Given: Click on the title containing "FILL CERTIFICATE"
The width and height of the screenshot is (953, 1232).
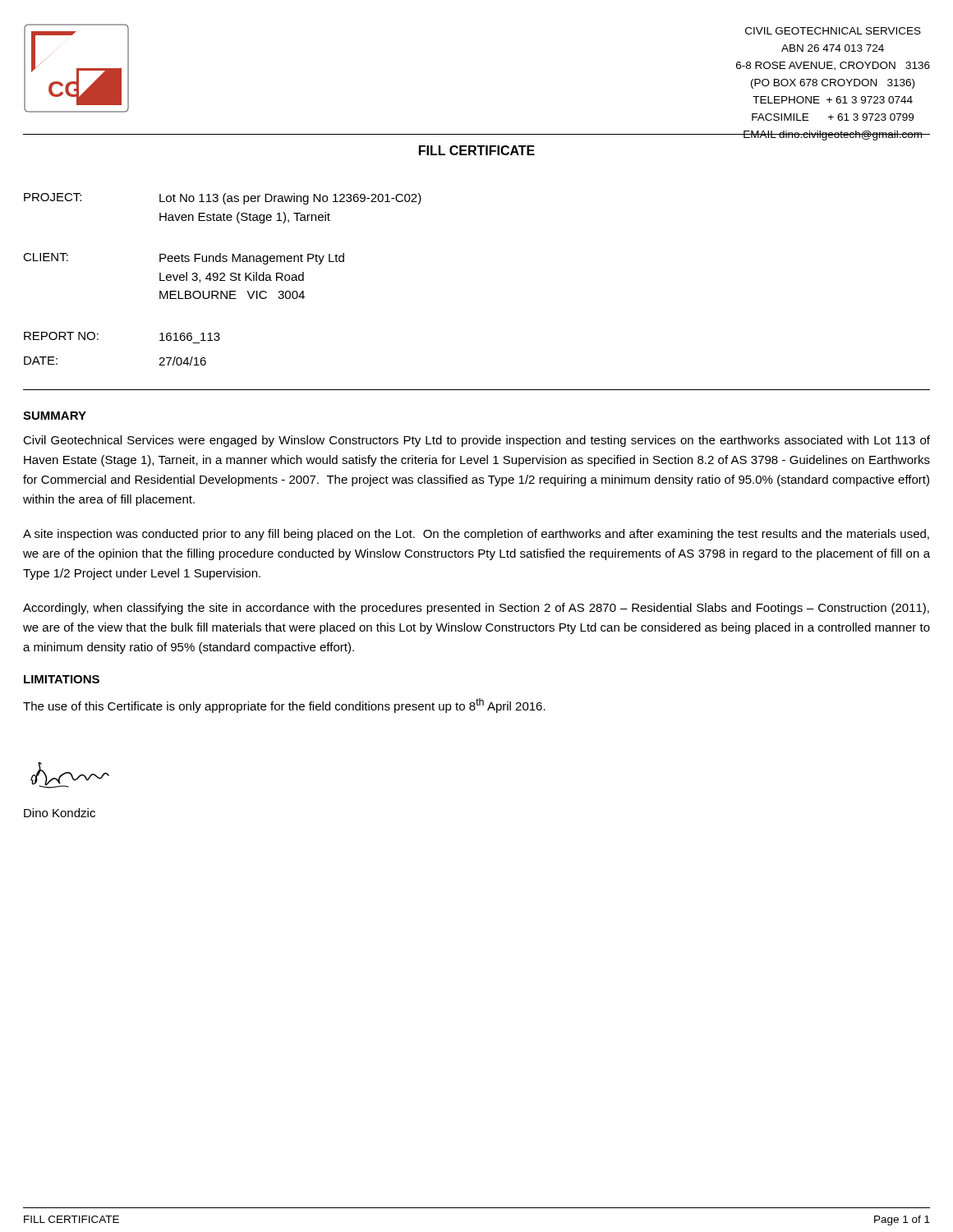Looking at the screenshot, I should [476, 151].
